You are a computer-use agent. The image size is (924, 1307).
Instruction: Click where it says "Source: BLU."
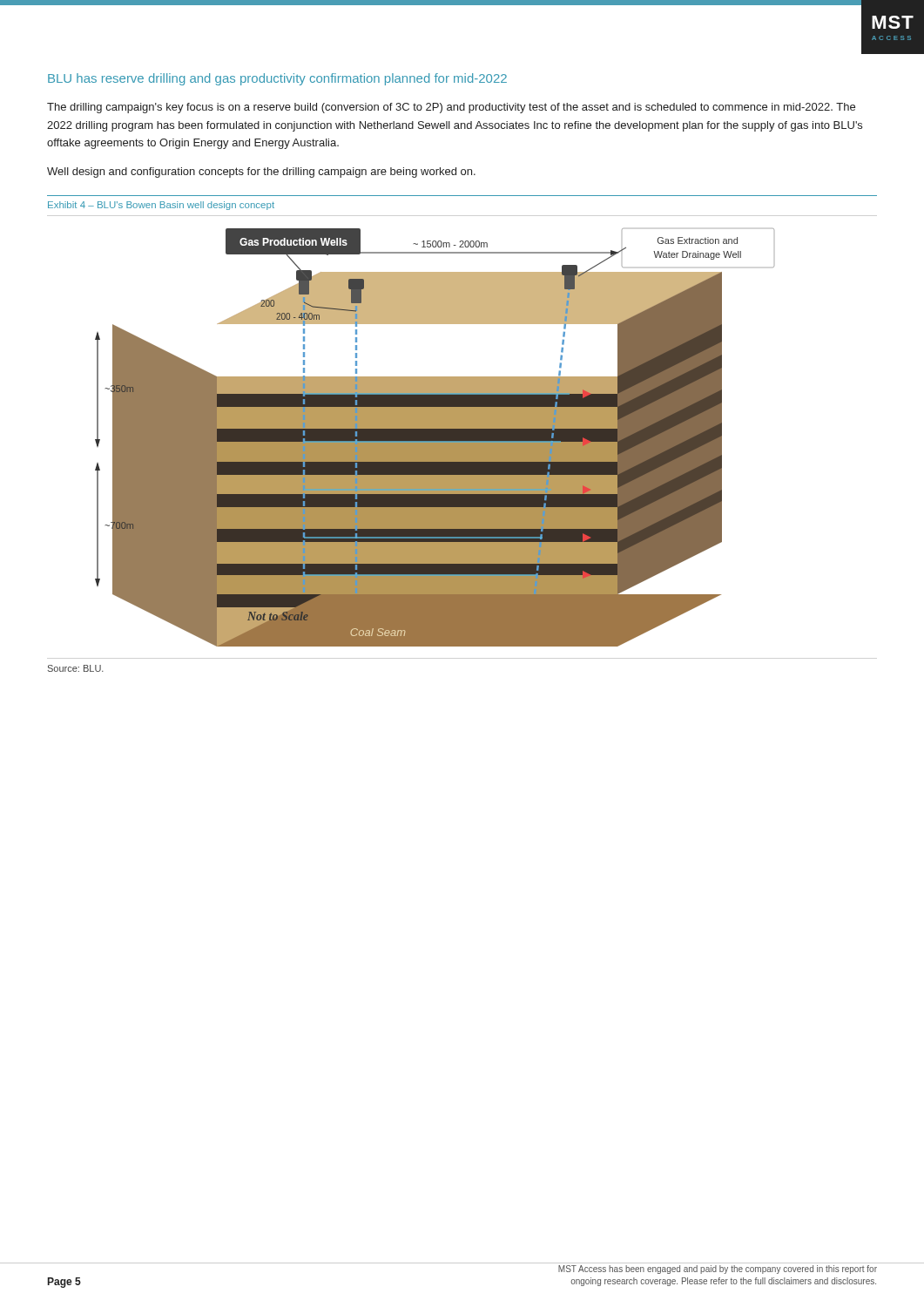[x=76, y=668]
